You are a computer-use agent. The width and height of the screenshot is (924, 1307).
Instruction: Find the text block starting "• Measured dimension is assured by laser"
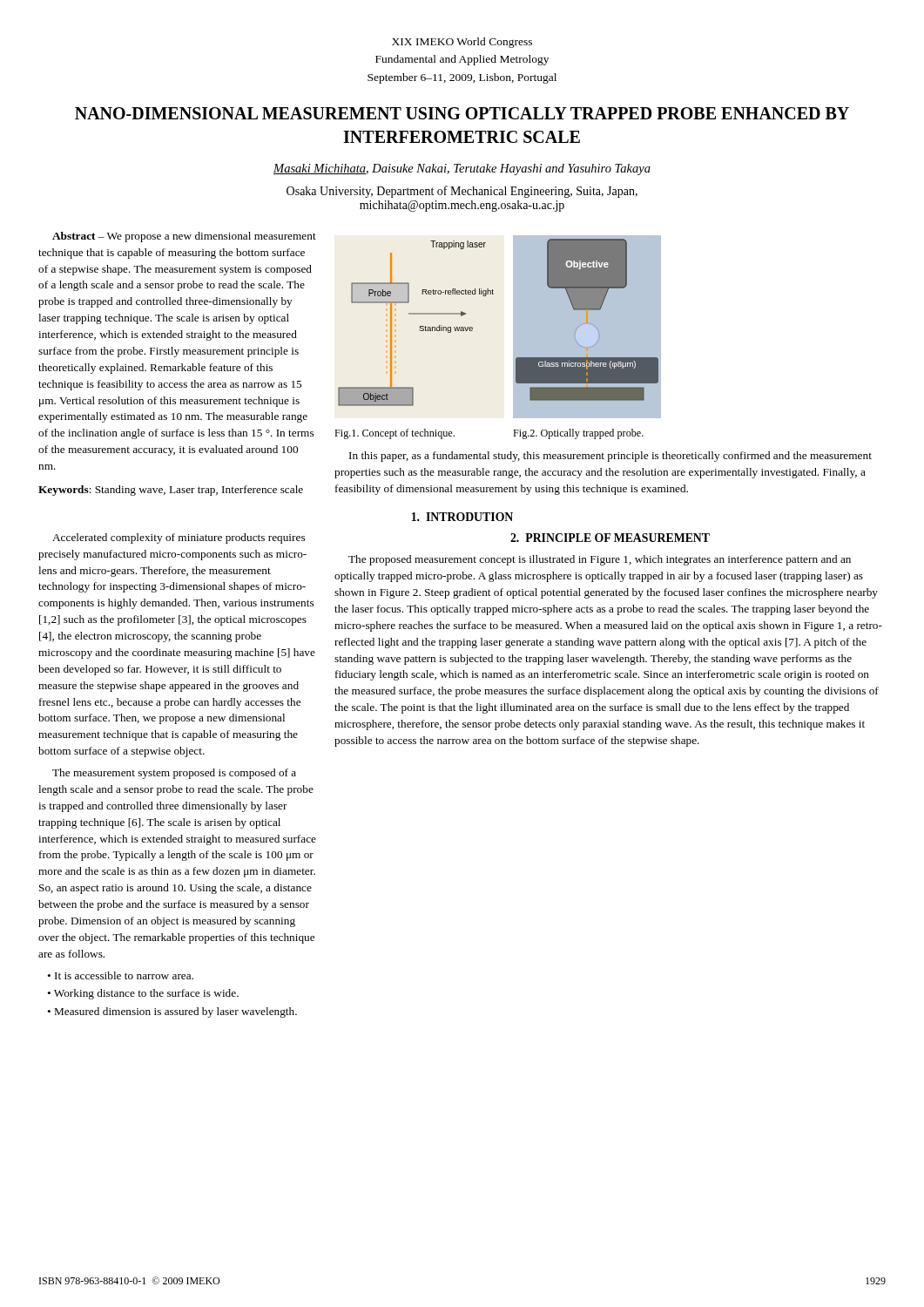point(172,1011)
